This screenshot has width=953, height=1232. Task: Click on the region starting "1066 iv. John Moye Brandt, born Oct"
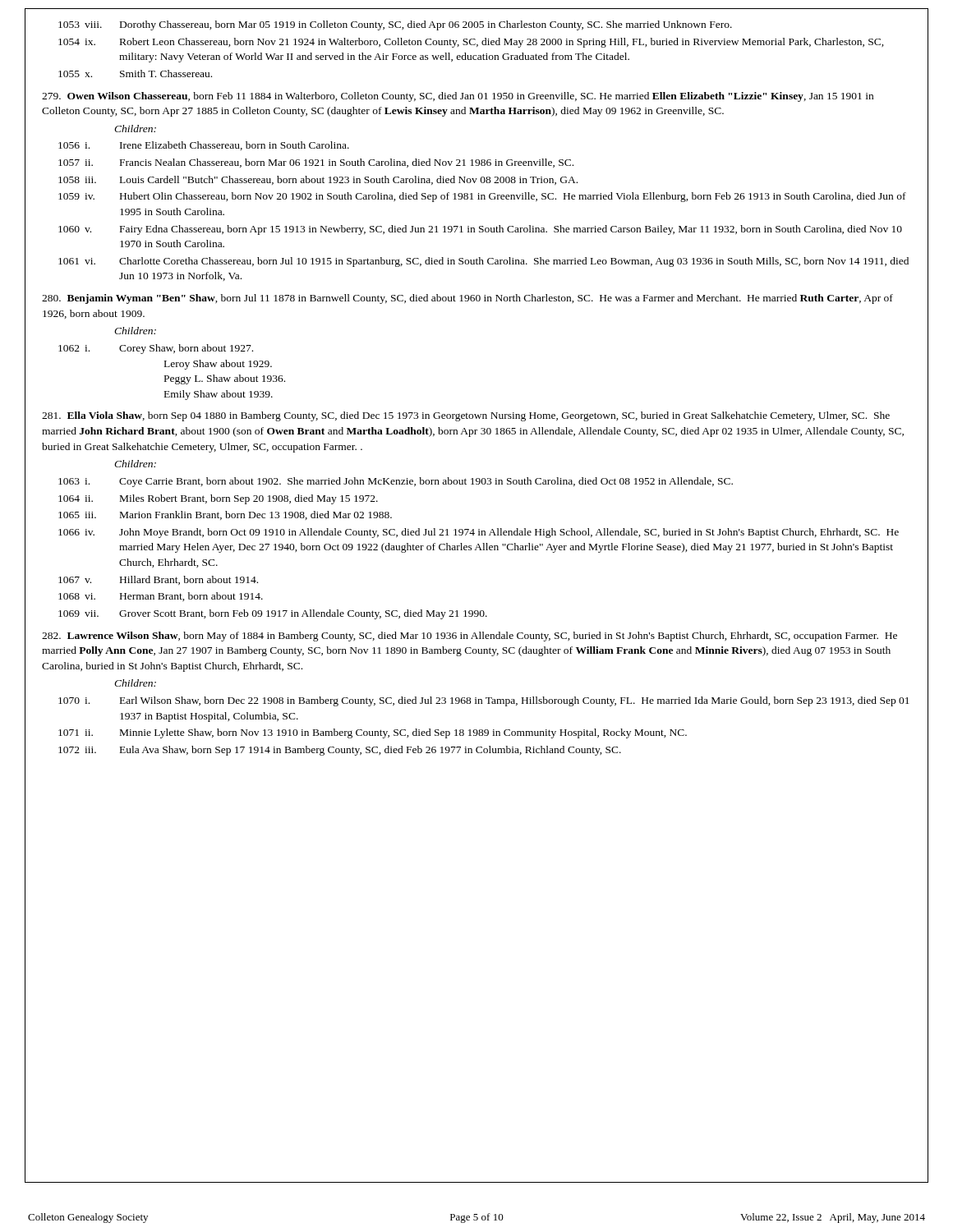(476, 548)
